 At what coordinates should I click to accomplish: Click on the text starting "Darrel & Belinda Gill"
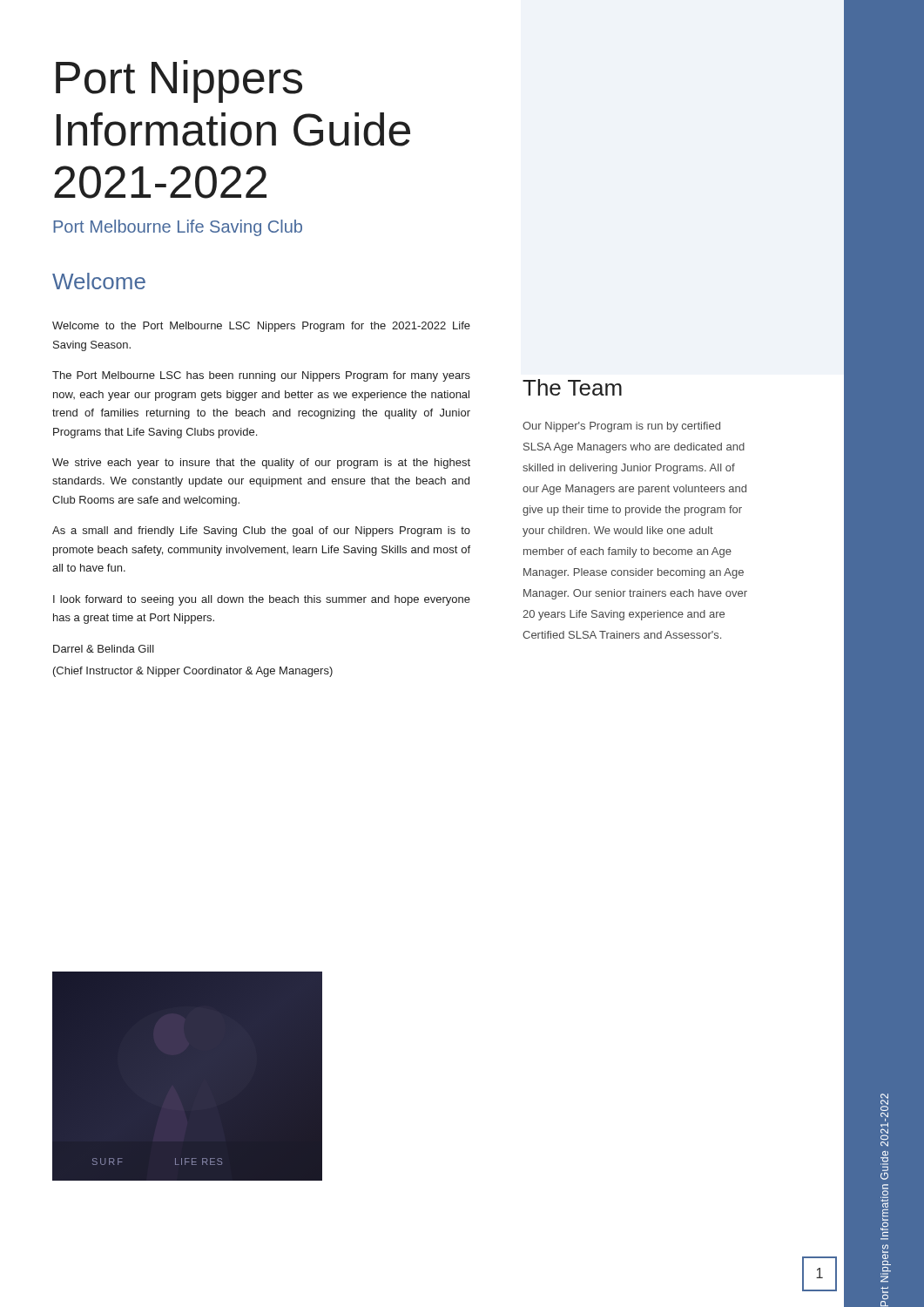click(103, 648)
